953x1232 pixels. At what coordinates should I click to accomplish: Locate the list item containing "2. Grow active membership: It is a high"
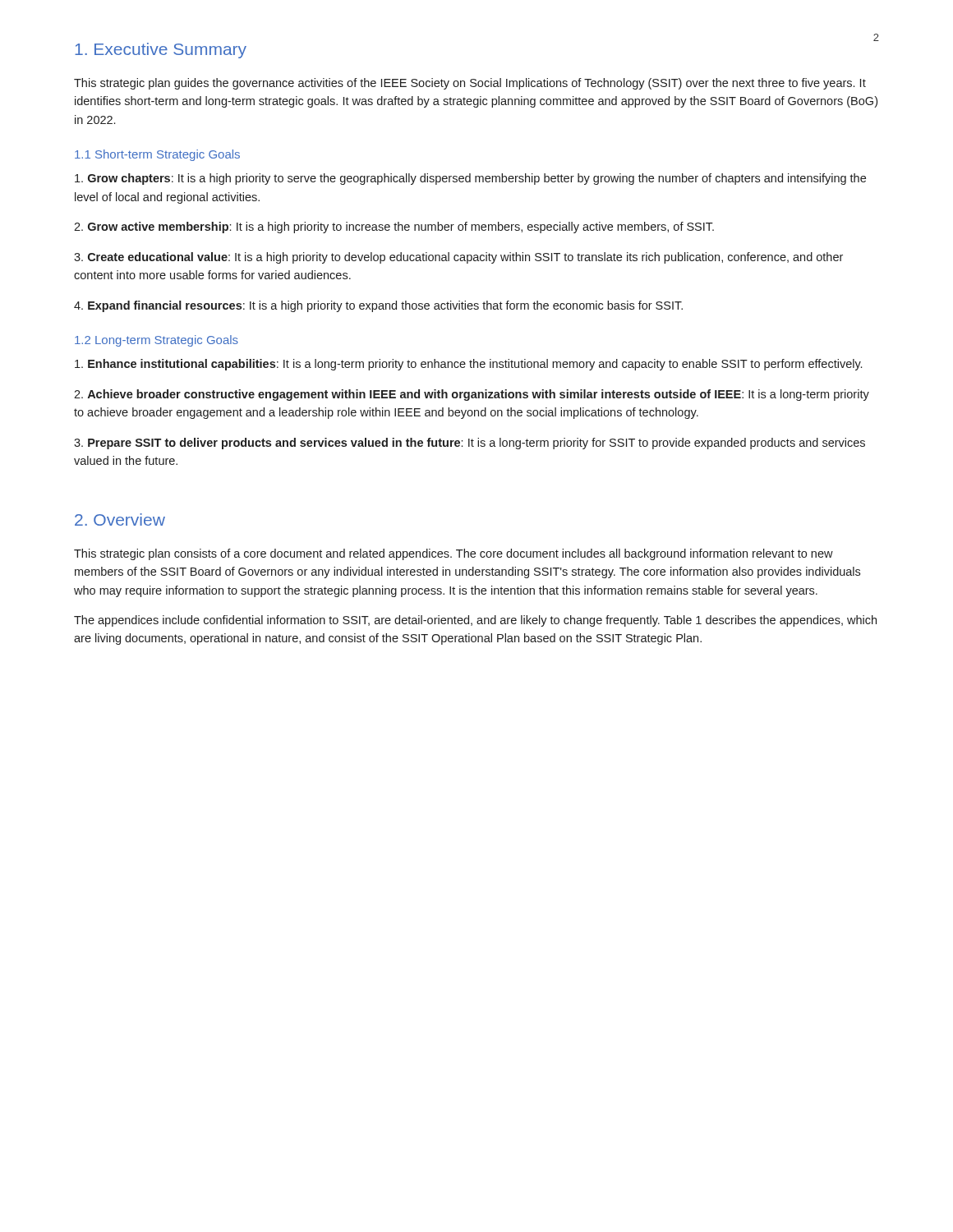pyautogui.click(x=476, y=227)
